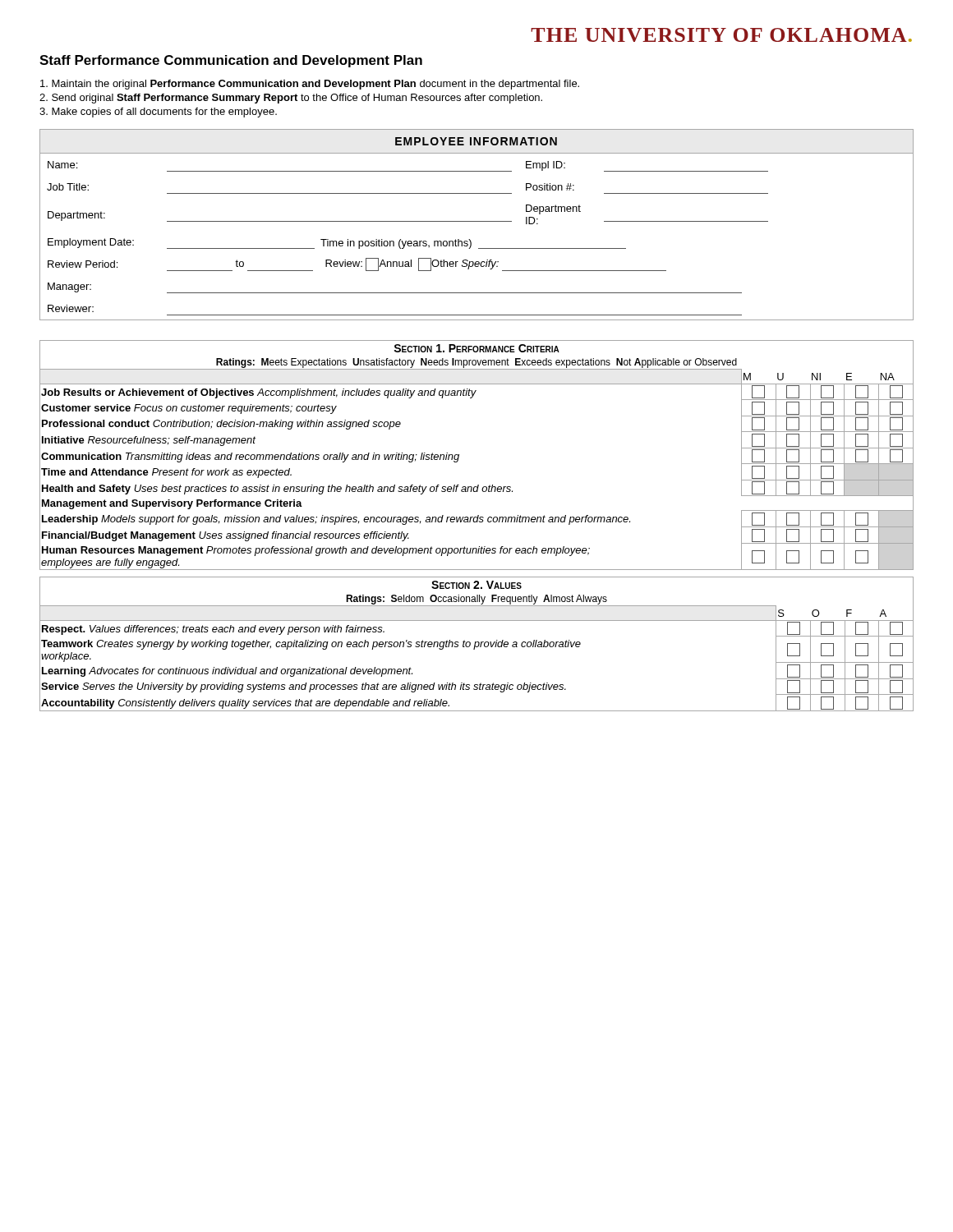The height and width of the screenshot is (1232, 953).
Task: Click on the table containing "Human Resources Management"
Action: coord(476,455)
